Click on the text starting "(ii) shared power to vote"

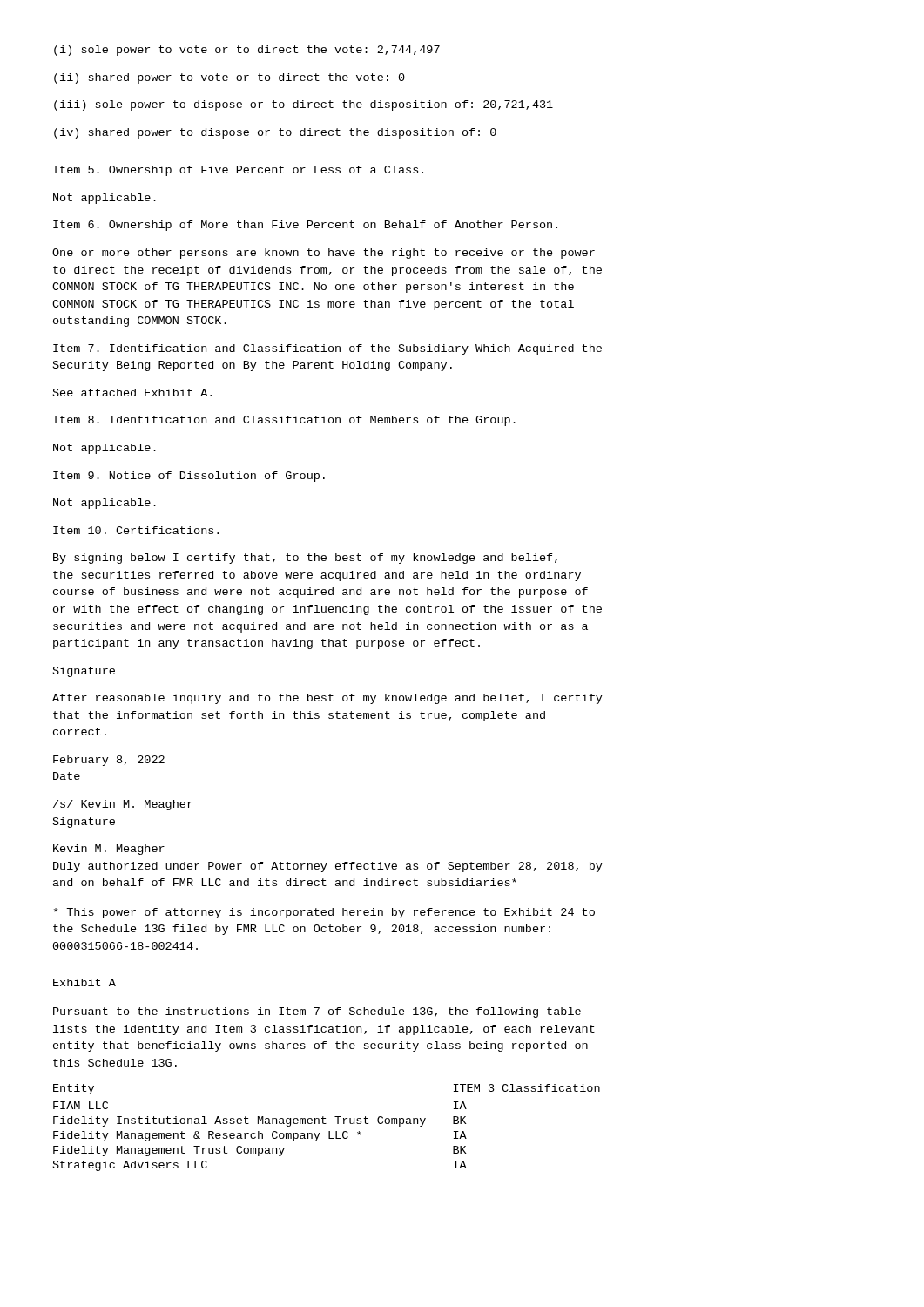(229, 78)
